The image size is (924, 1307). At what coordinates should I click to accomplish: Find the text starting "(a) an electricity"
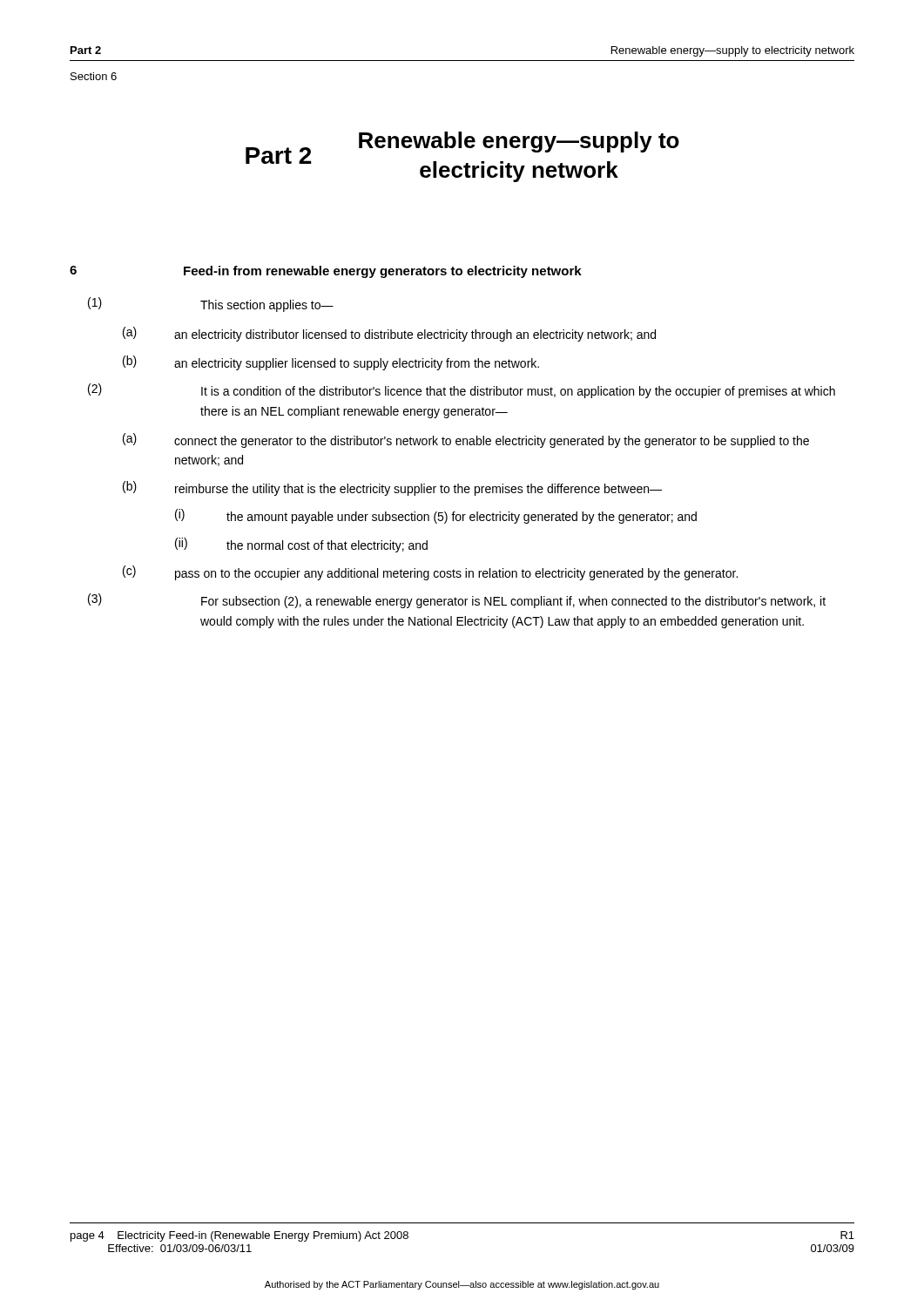pos(462,335)
